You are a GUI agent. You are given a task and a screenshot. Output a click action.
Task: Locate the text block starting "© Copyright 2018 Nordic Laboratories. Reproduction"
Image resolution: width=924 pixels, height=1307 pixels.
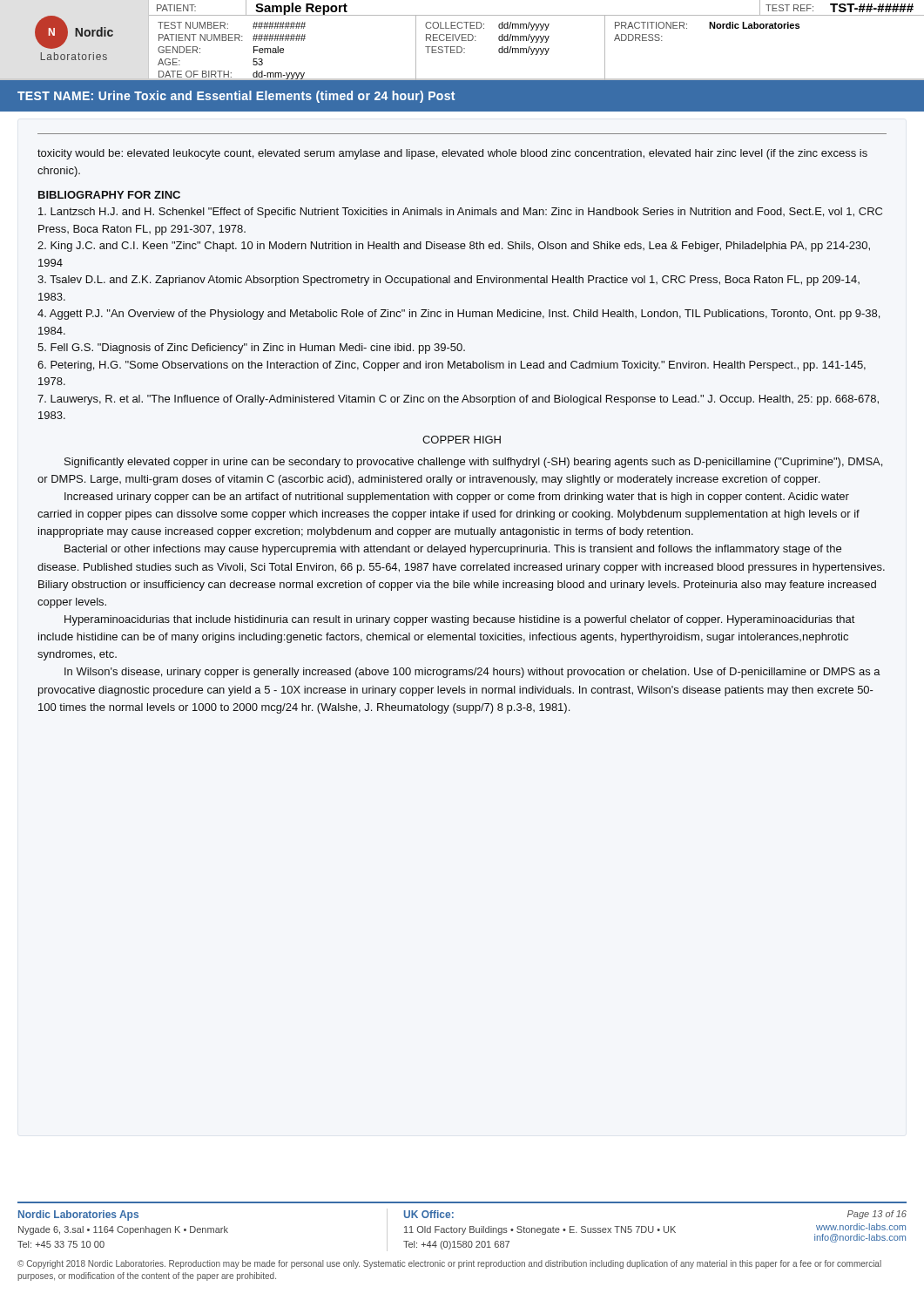pyautogui.click(x=449, y=1270)
